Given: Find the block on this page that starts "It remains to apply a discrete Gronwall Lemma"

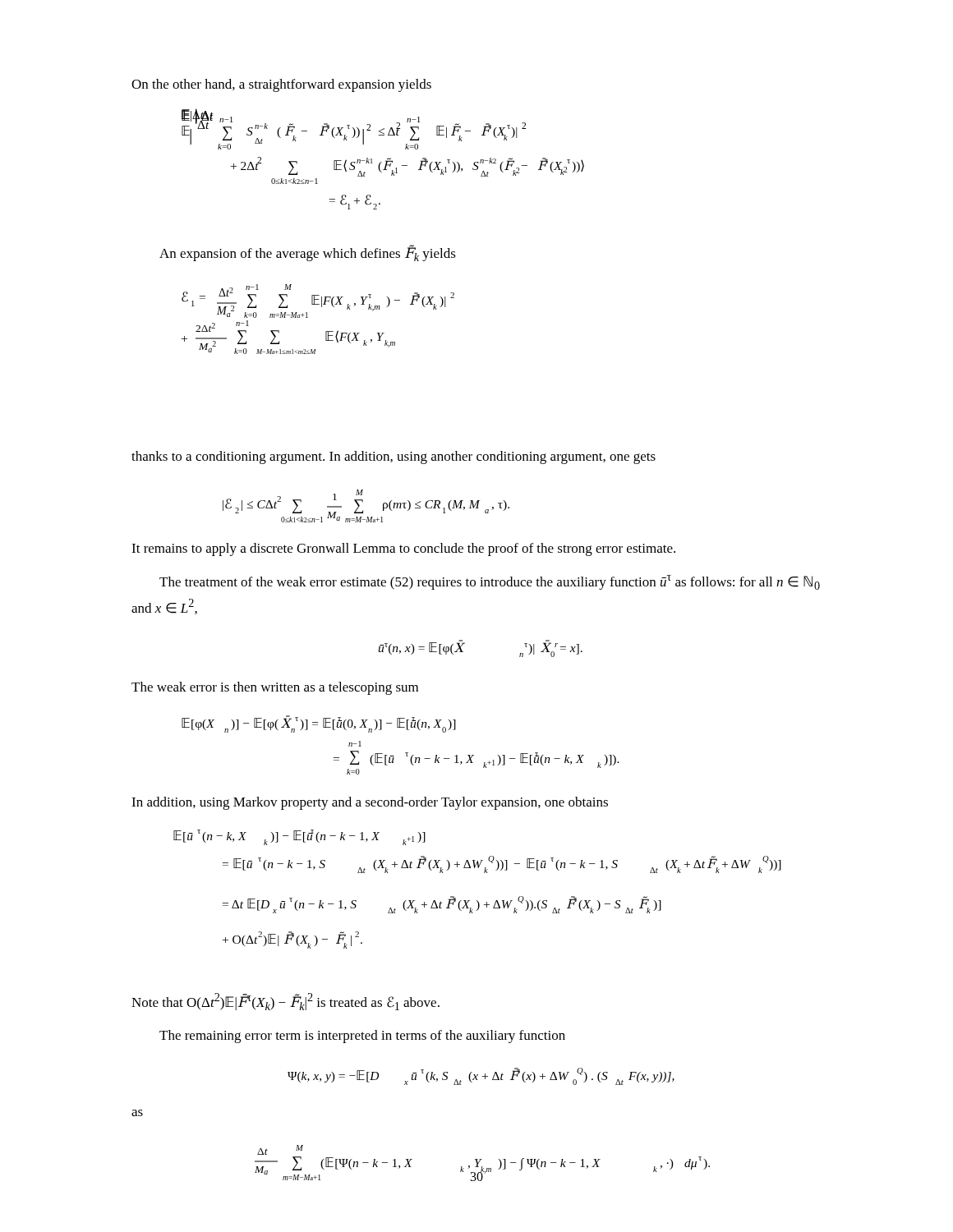Looking at the screenshot, I should pyautogui.click(x=404, y=548).
